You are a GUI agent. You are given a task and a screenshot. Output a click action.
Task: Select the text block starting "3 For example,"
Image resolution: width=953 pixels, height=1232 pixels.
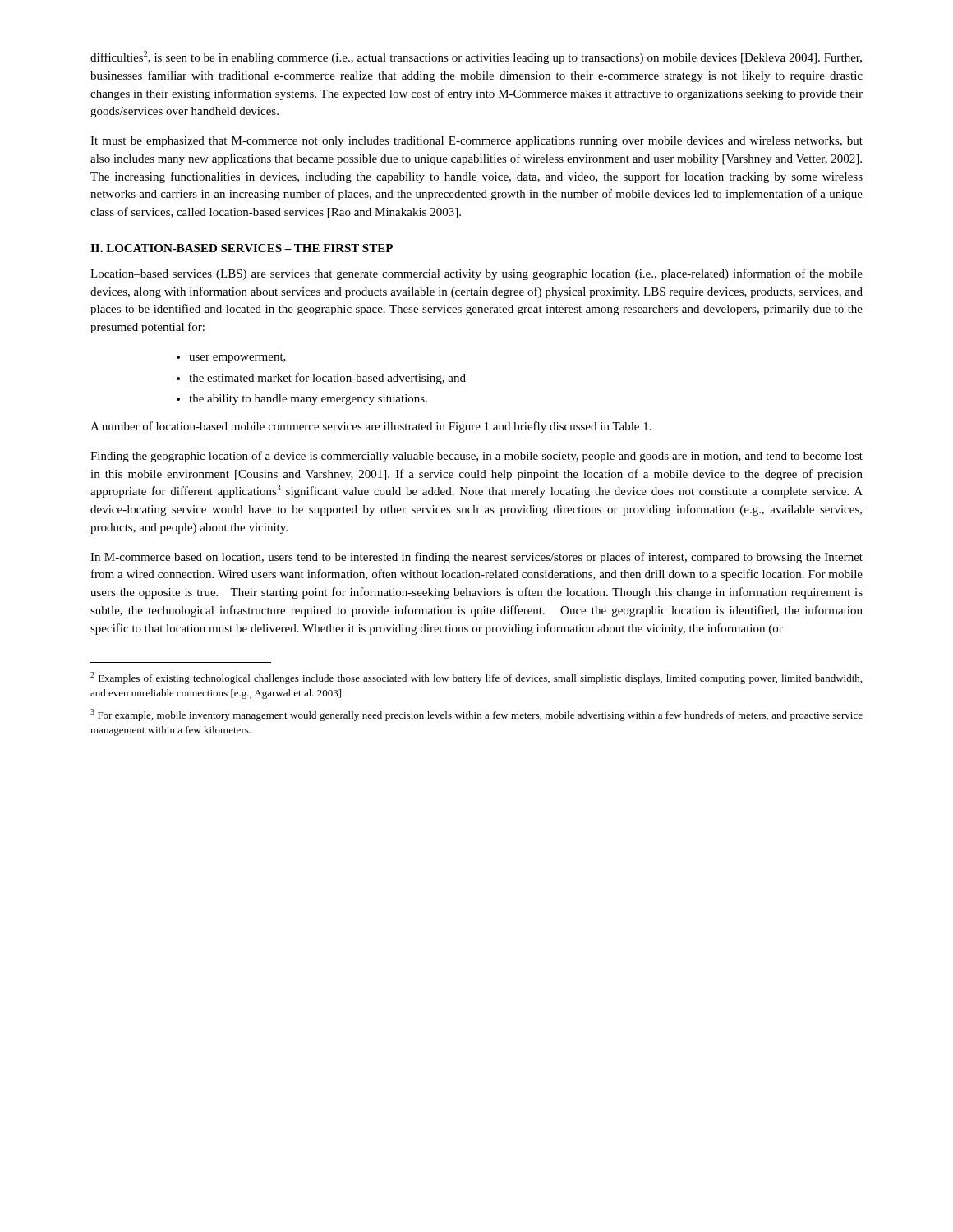click(476, 722)
